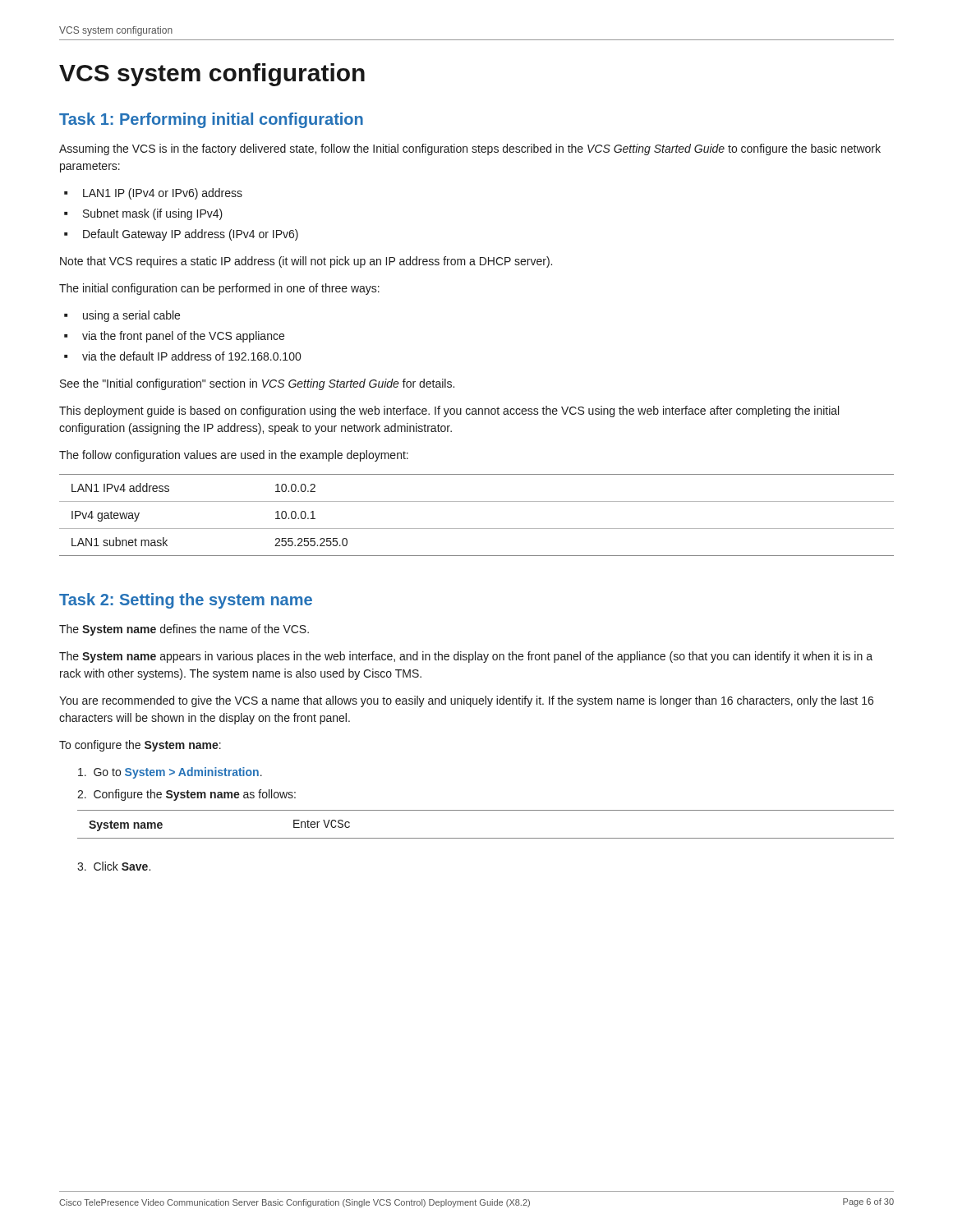Image resolution: width=953 pixels, height=1232 pixels.
Task: Click on the table containing "System name"
Action: [x=476, y=824]
